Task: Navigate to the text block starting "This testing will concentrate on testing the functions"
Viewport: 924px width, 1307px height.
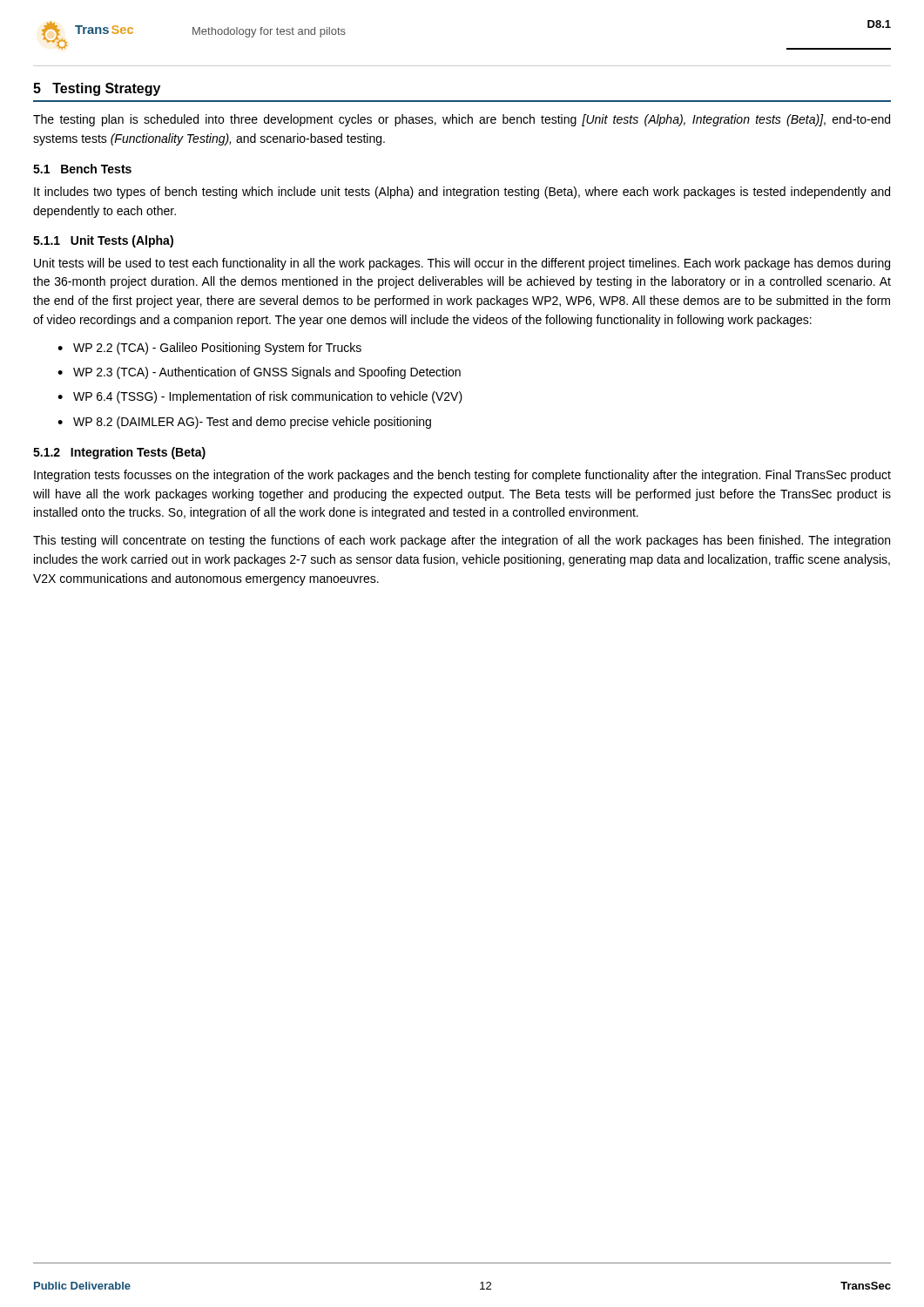Action: (462, 559)
